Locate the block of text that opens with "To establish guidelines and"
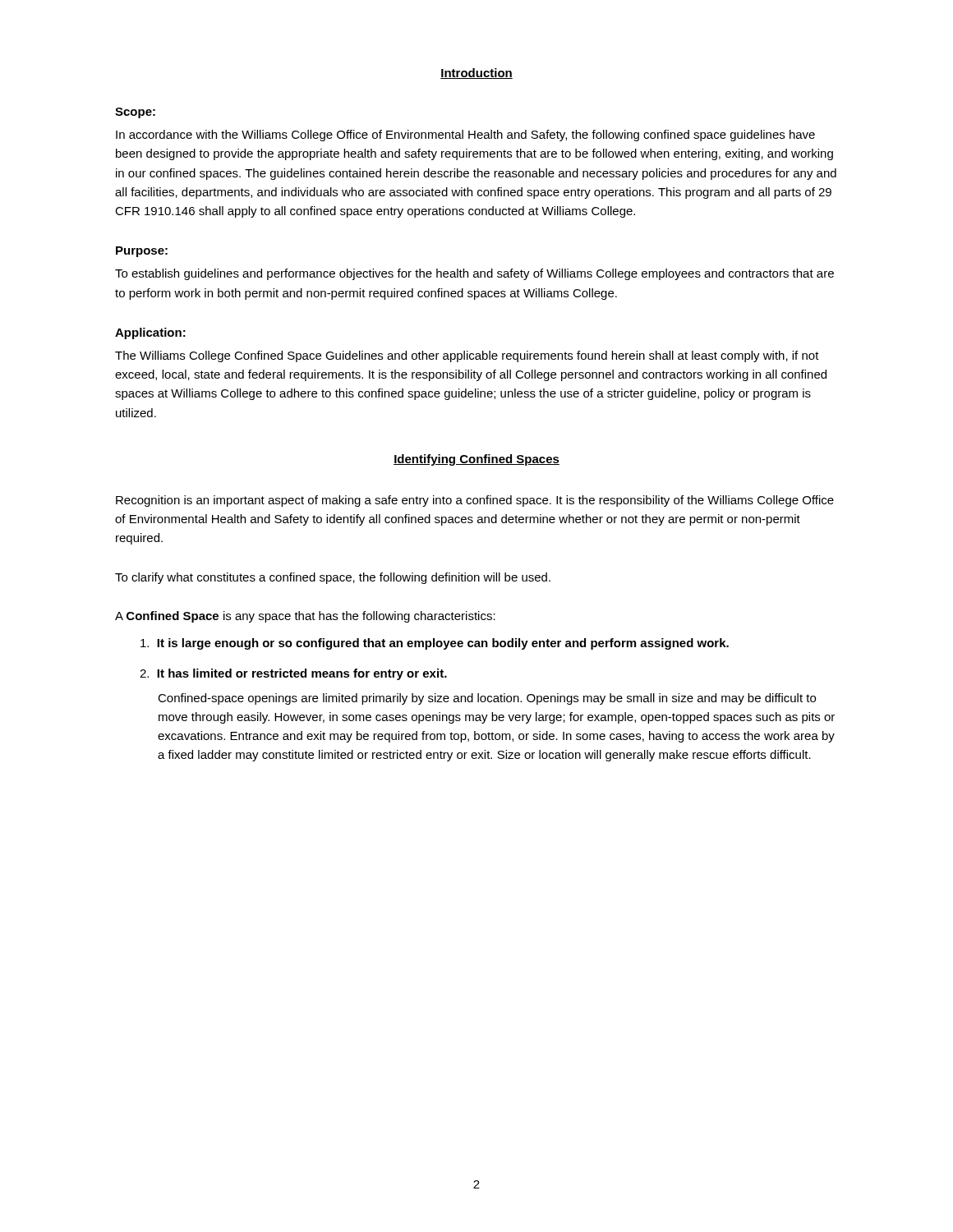 [x=475, y=283]
